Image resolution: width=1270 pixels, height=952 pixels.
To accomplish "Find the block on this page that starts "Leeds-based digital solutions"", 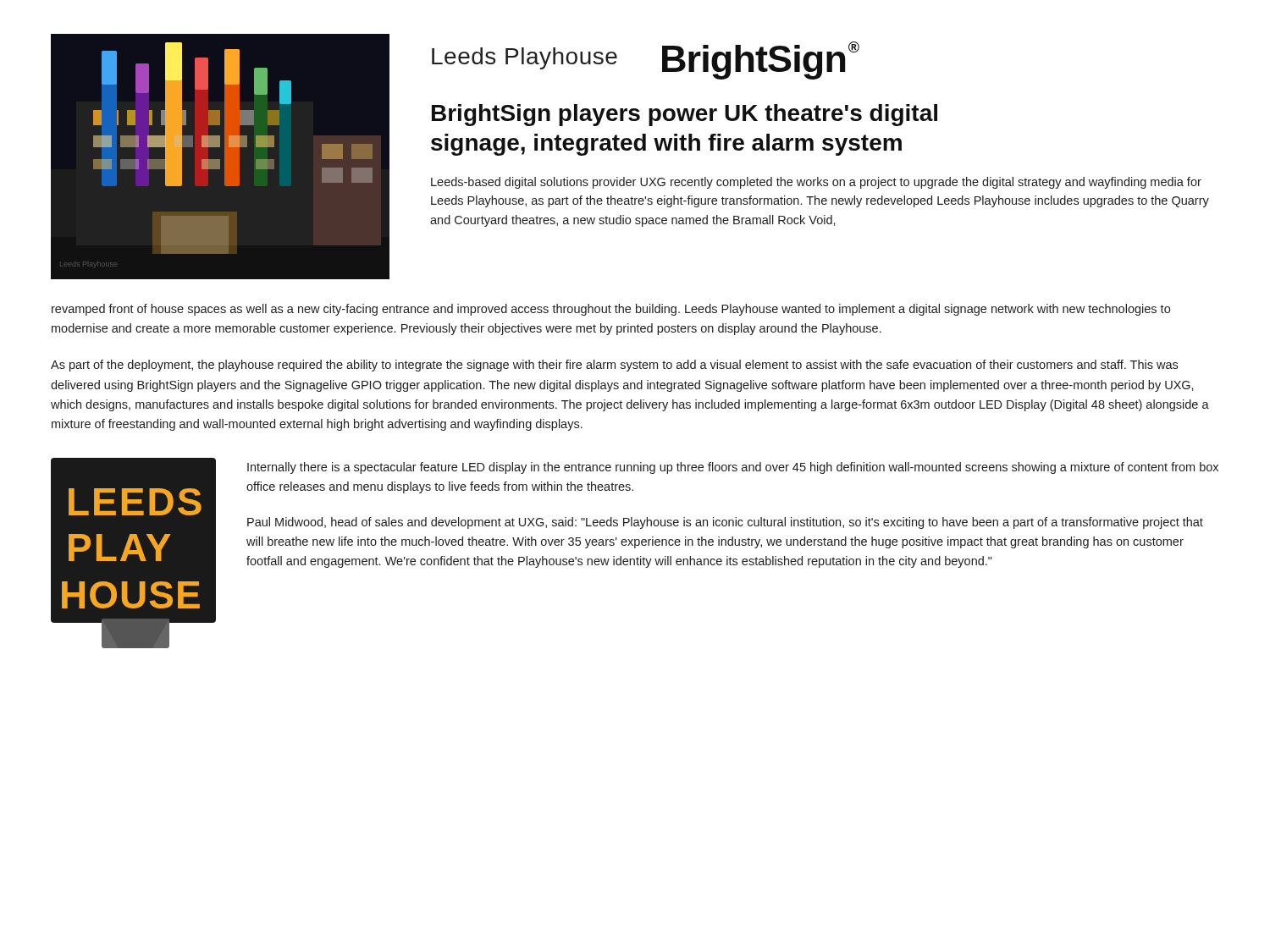I will tap(820, 201).
